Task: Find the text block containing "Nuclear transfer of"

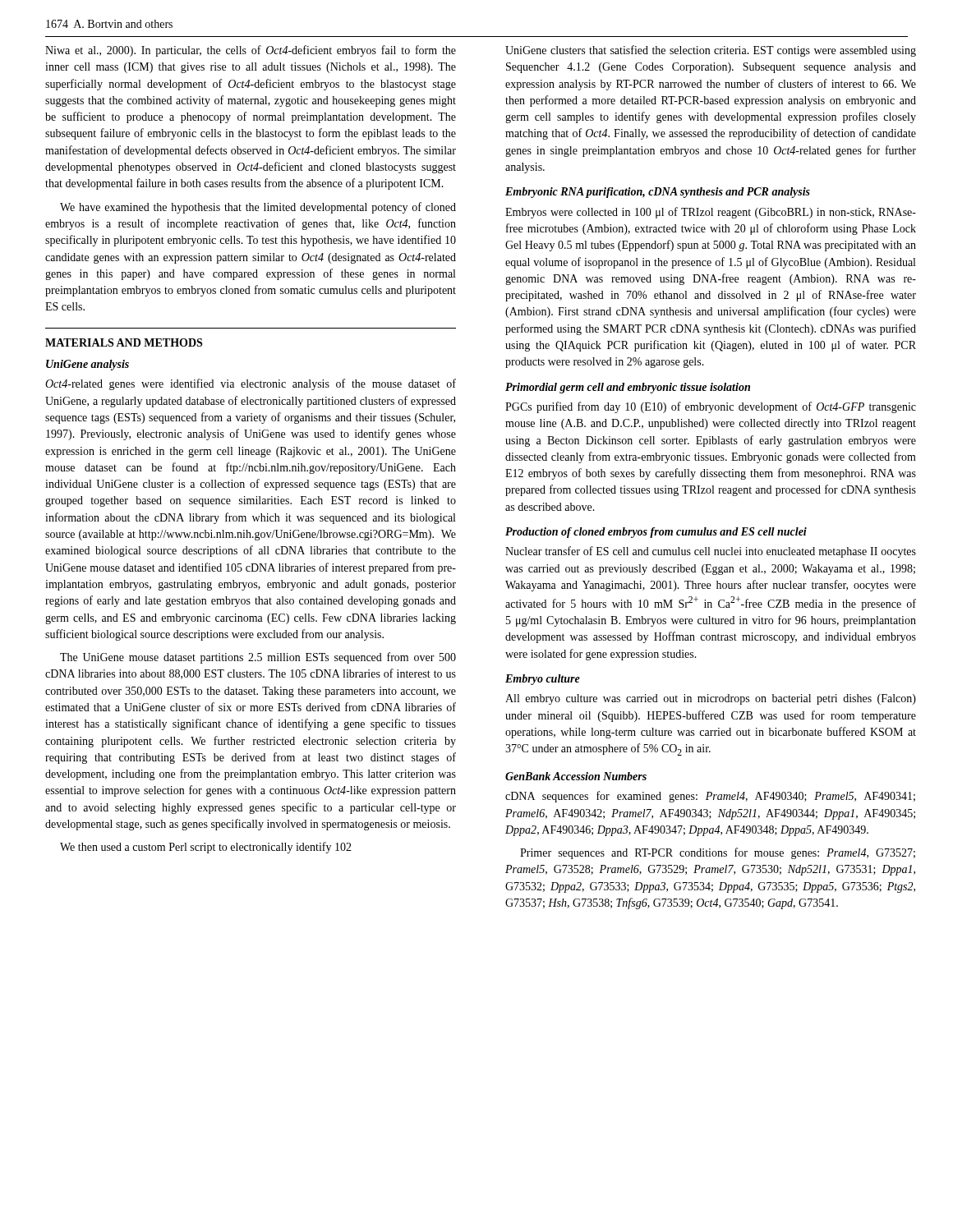Action: (711, 603)
